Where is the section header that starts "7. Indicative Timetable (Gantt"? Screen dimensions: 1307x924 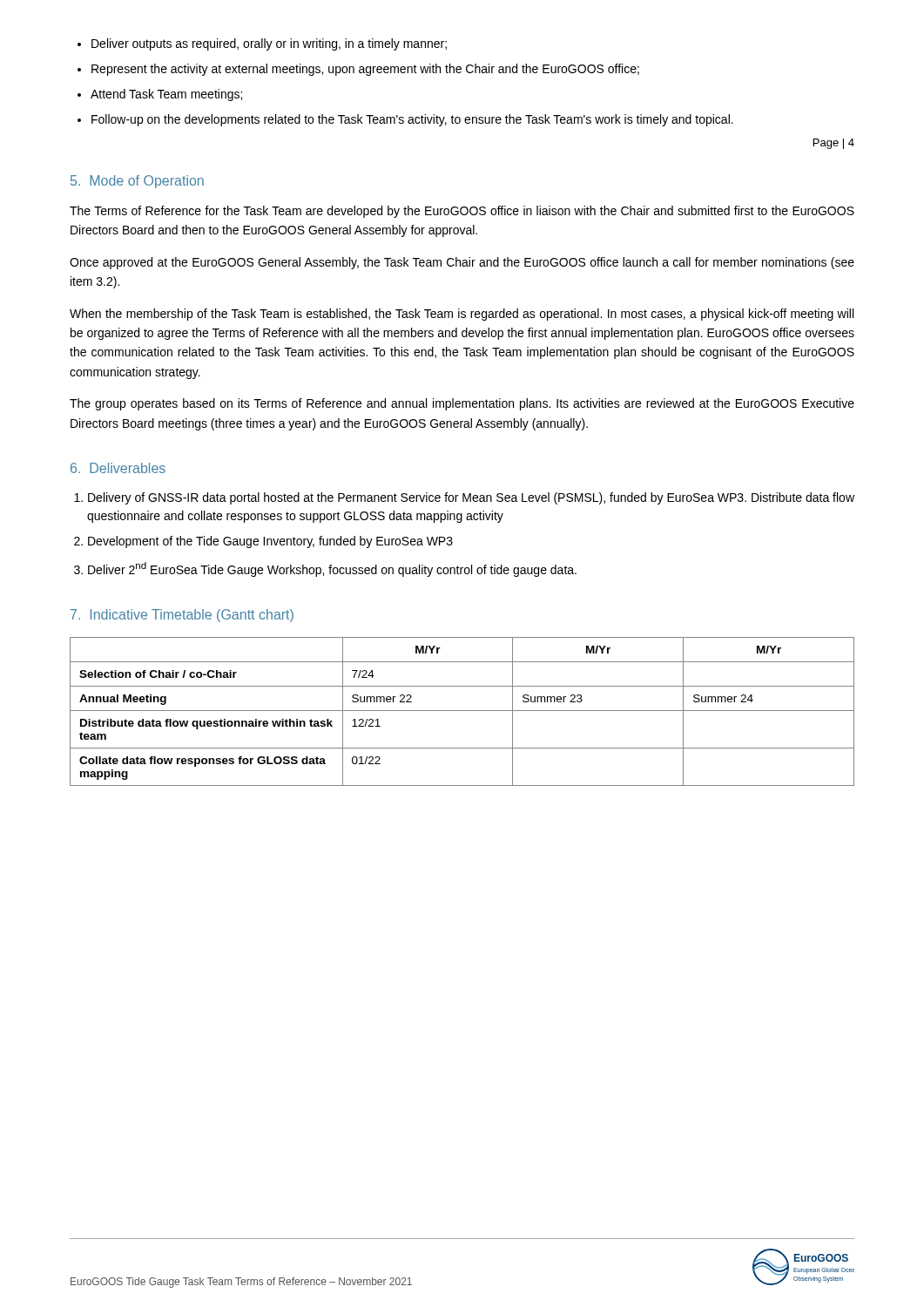182,616
